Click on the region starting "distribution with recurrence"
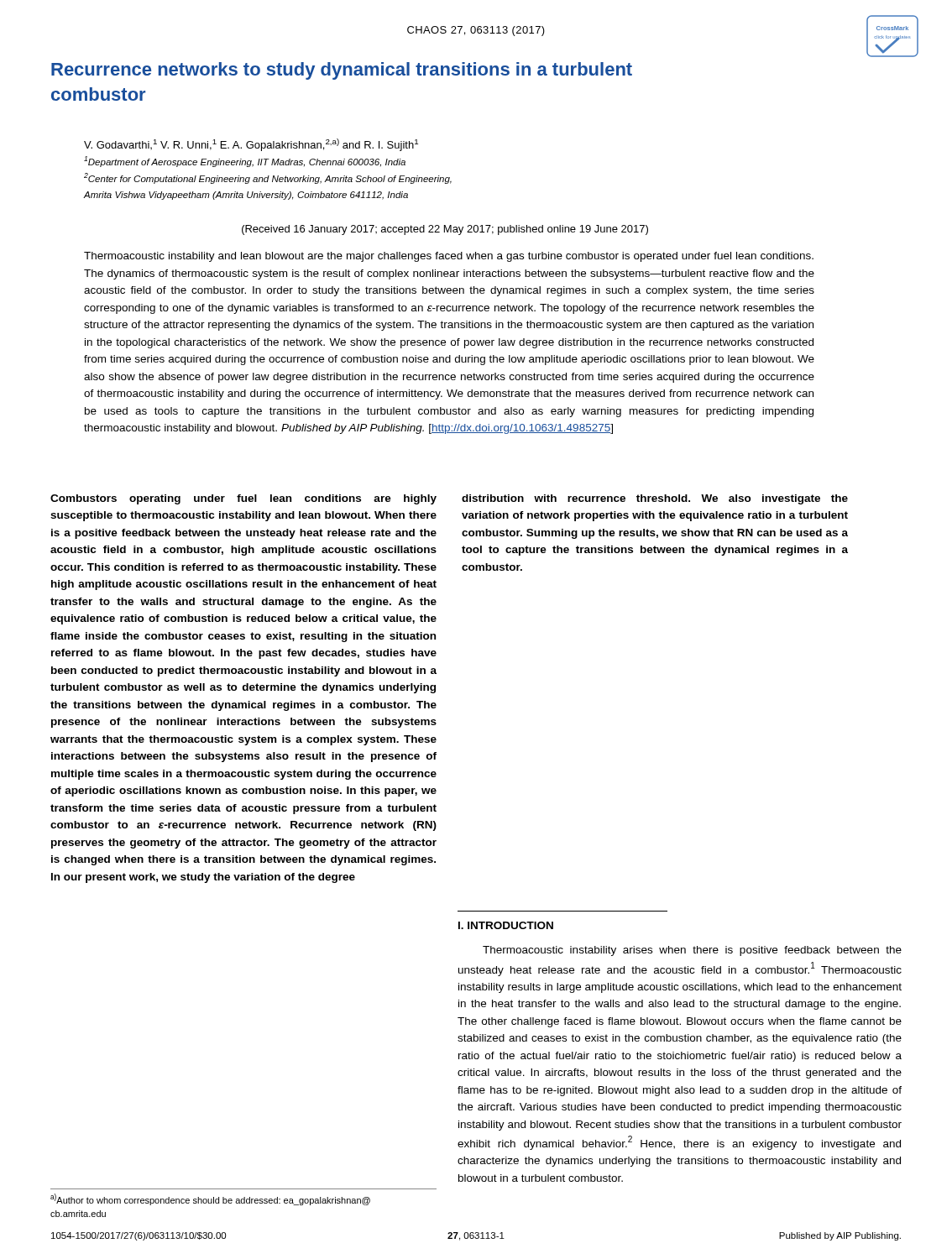The height and width of the screenshot is (1259, 952). point(655,533)
